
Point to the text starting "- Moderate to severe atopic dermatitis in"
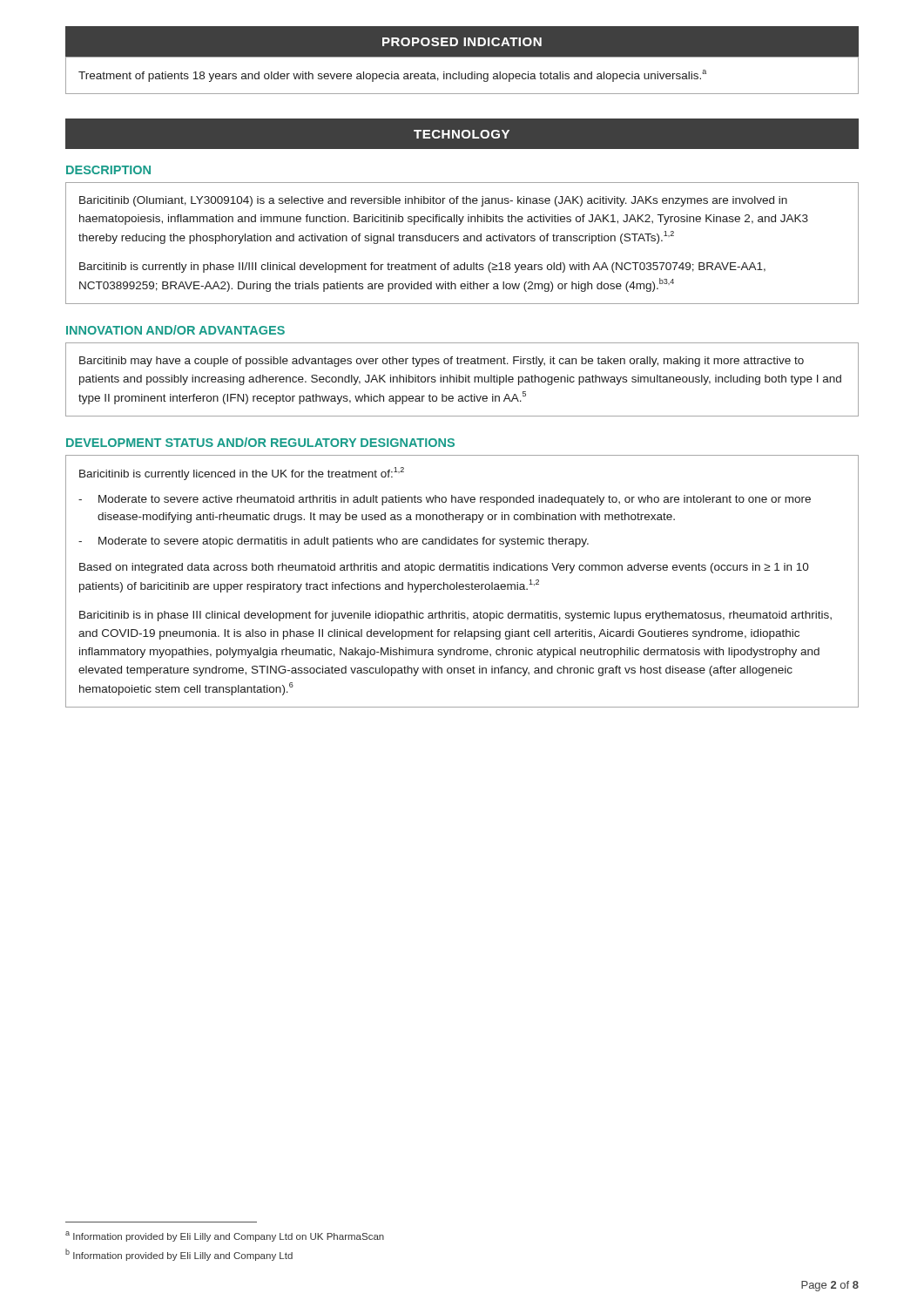[462, 541]
